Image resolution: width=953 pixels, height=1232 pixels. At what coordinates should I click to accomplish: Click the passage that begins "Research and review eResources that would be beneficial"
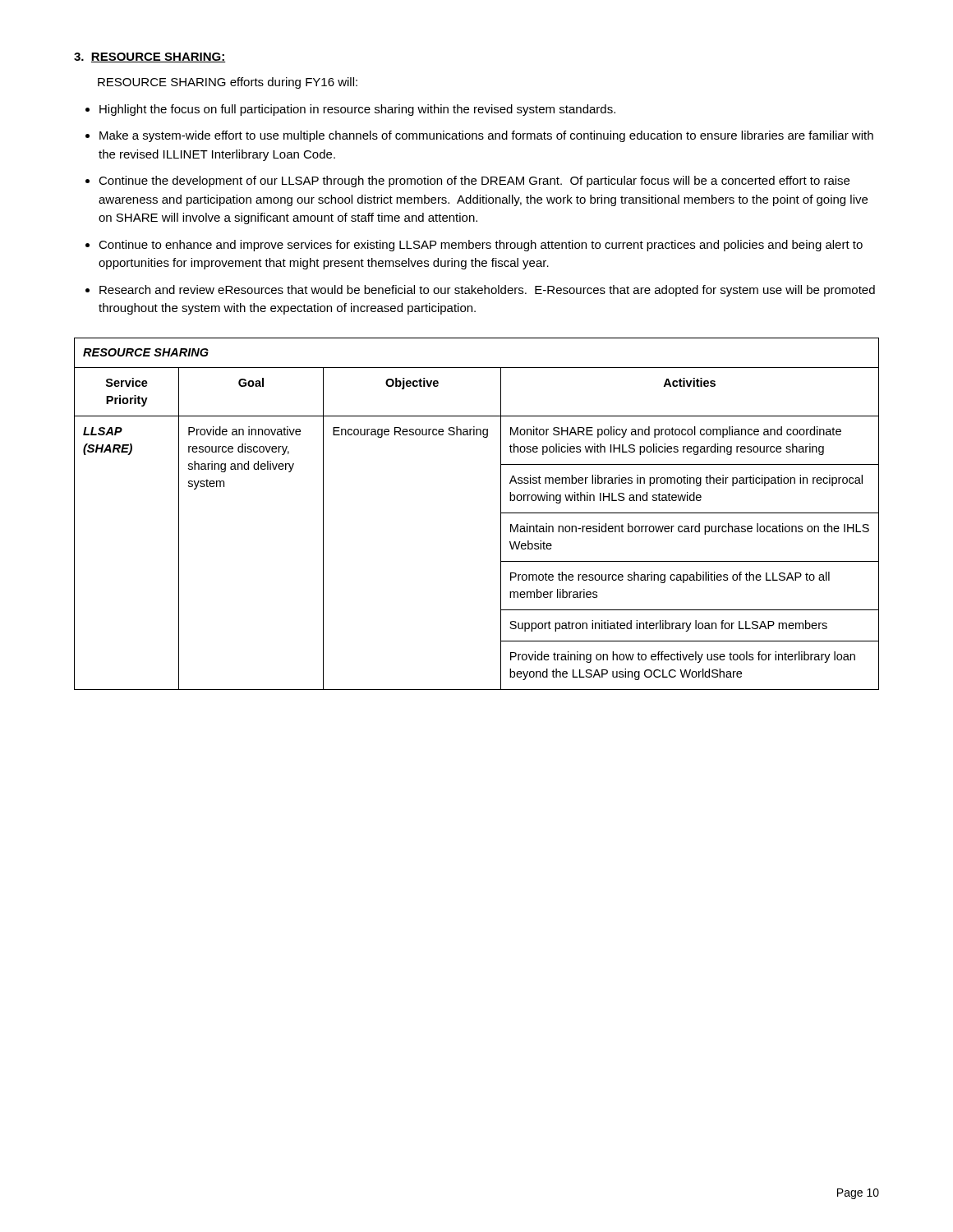pyautogui.click(x=487, y=298)
